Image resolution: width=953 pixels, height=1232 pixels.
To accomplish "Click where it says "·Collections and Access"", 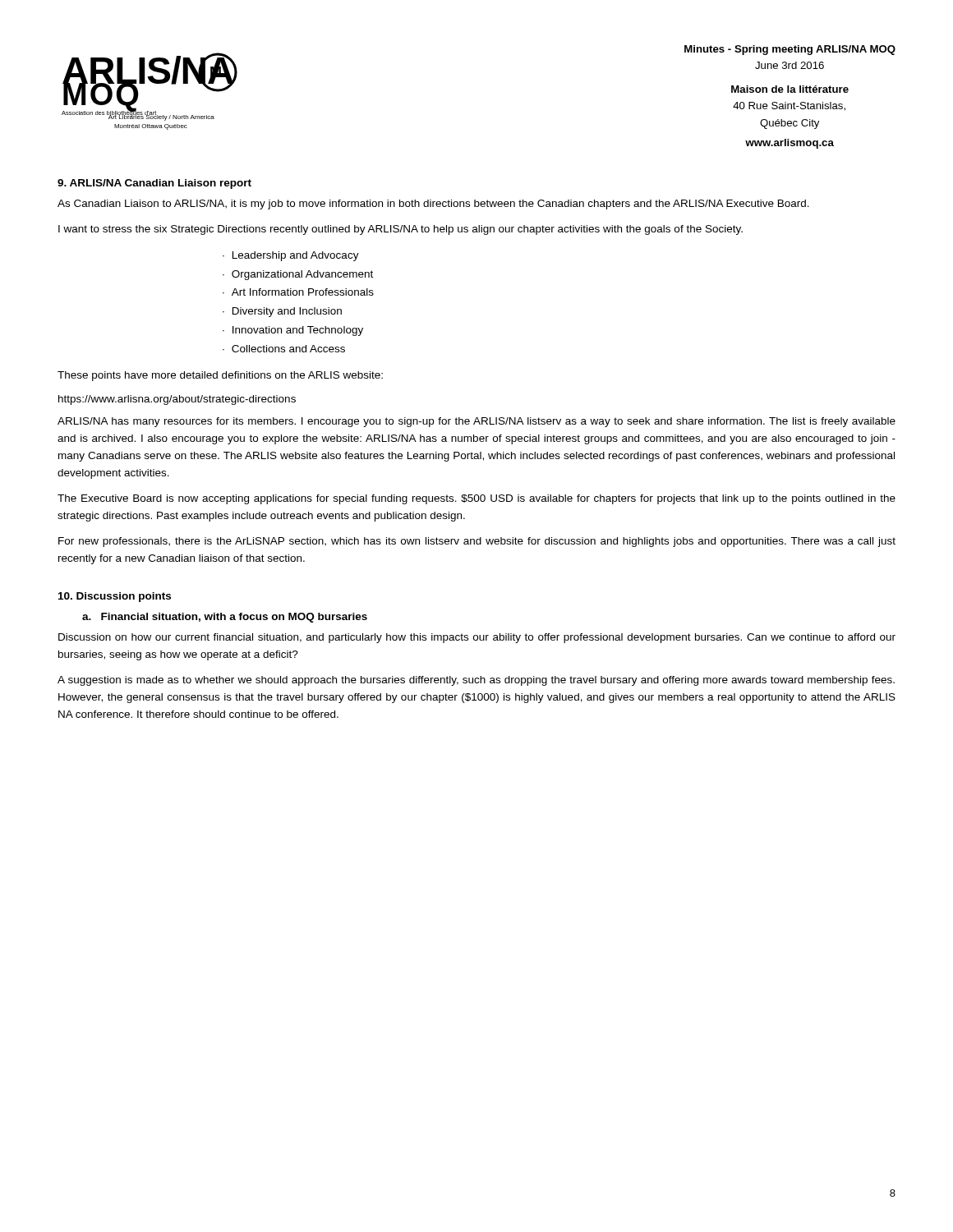I will click(284, 350).
